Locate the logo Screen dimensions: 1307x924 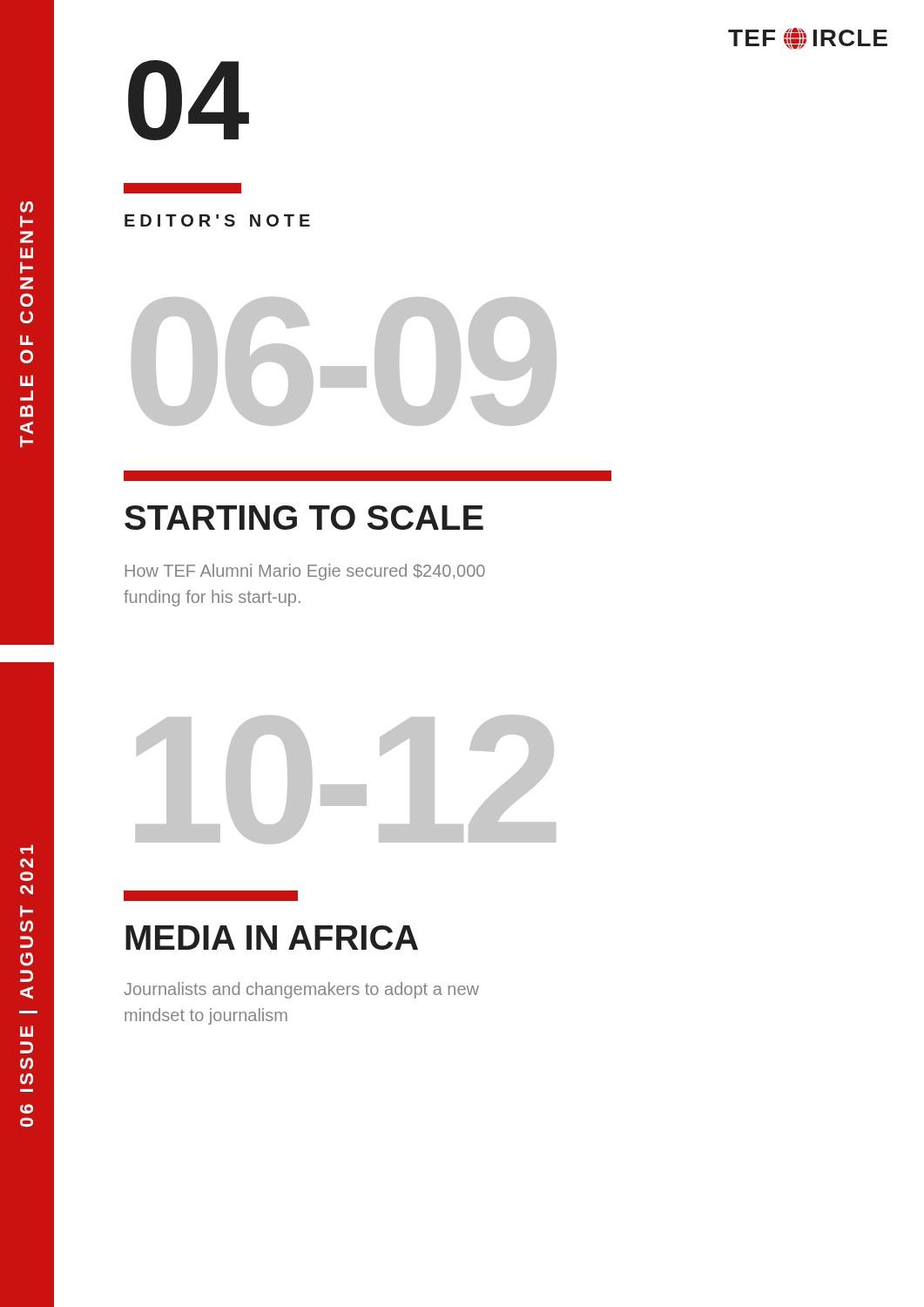(809, 38)
